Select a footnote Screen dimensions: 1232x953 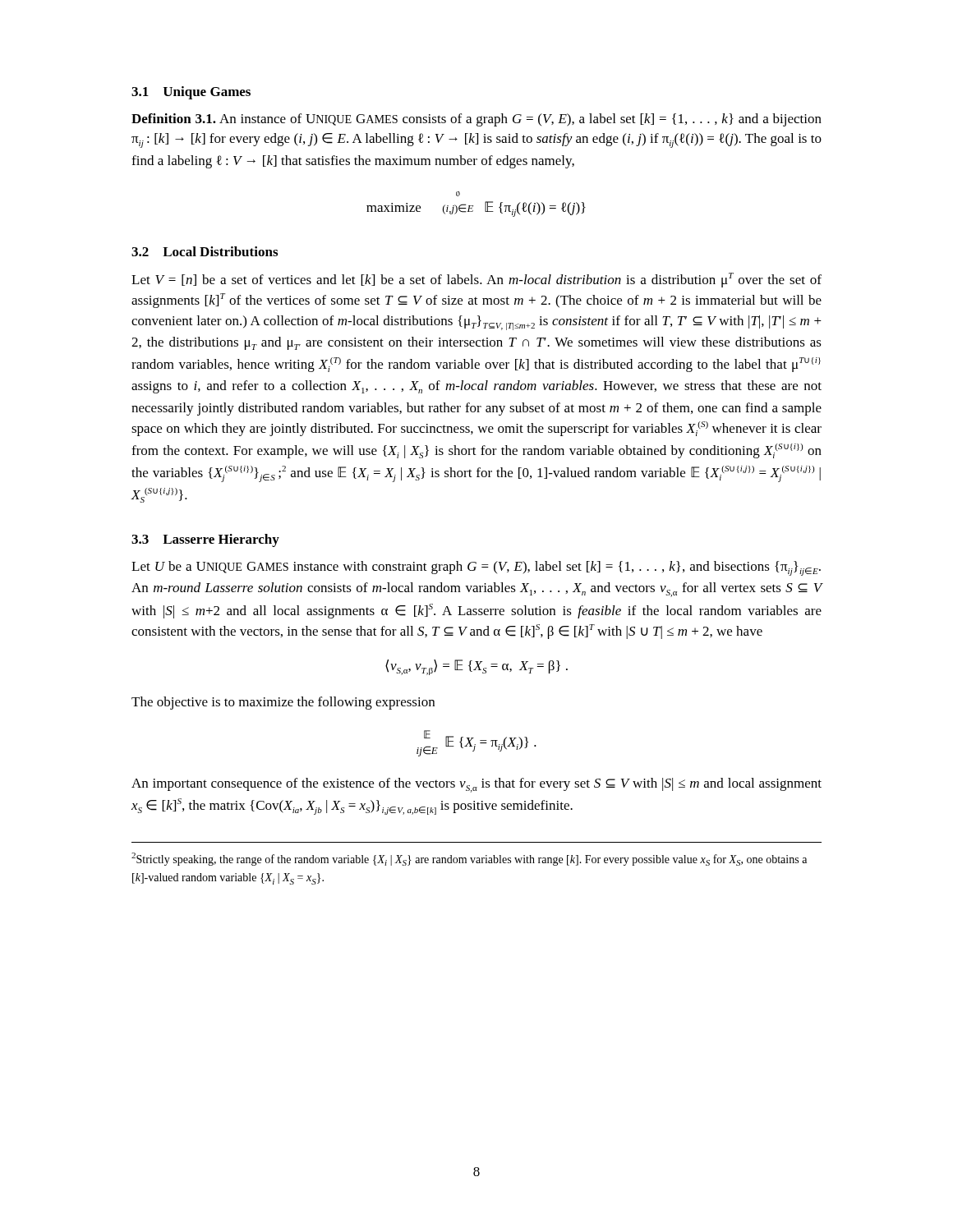coord(469,868)
